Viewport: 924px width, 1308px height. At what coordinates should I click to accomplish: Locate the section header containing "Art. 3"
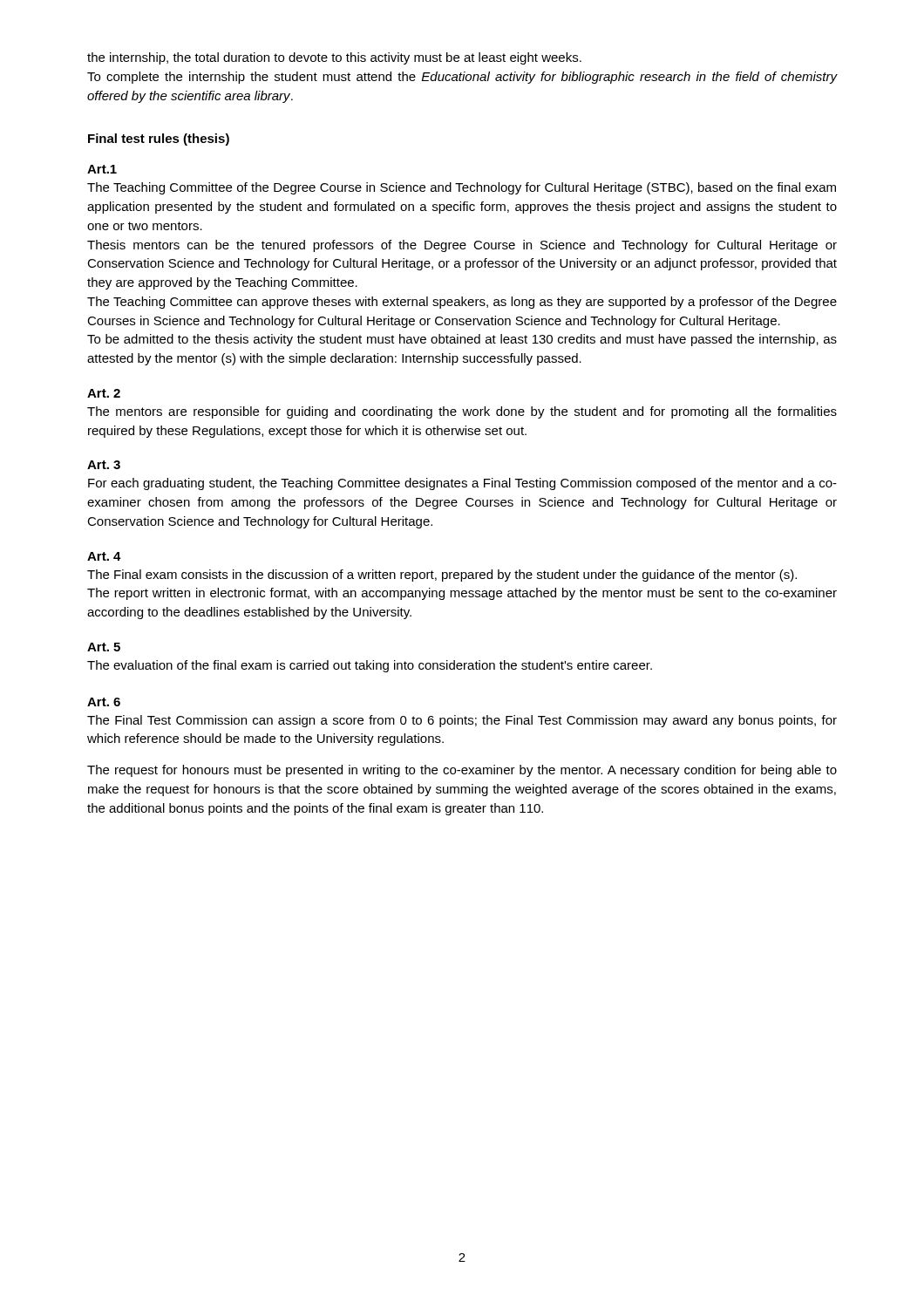tap(104, 465)
